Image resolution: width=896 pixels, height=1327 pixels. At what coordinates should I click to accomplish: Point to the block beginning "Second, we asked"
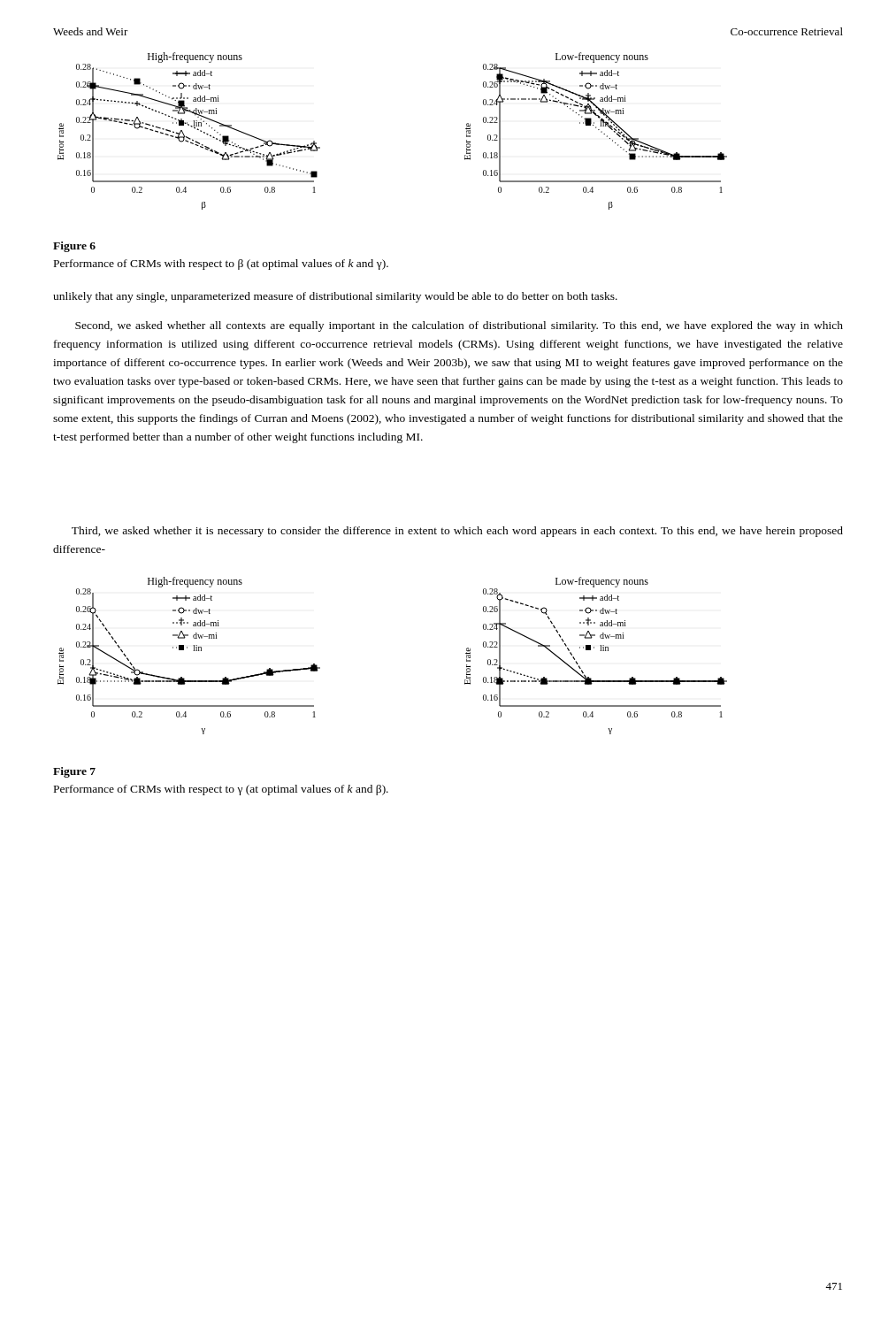click(x=448, y=381)
